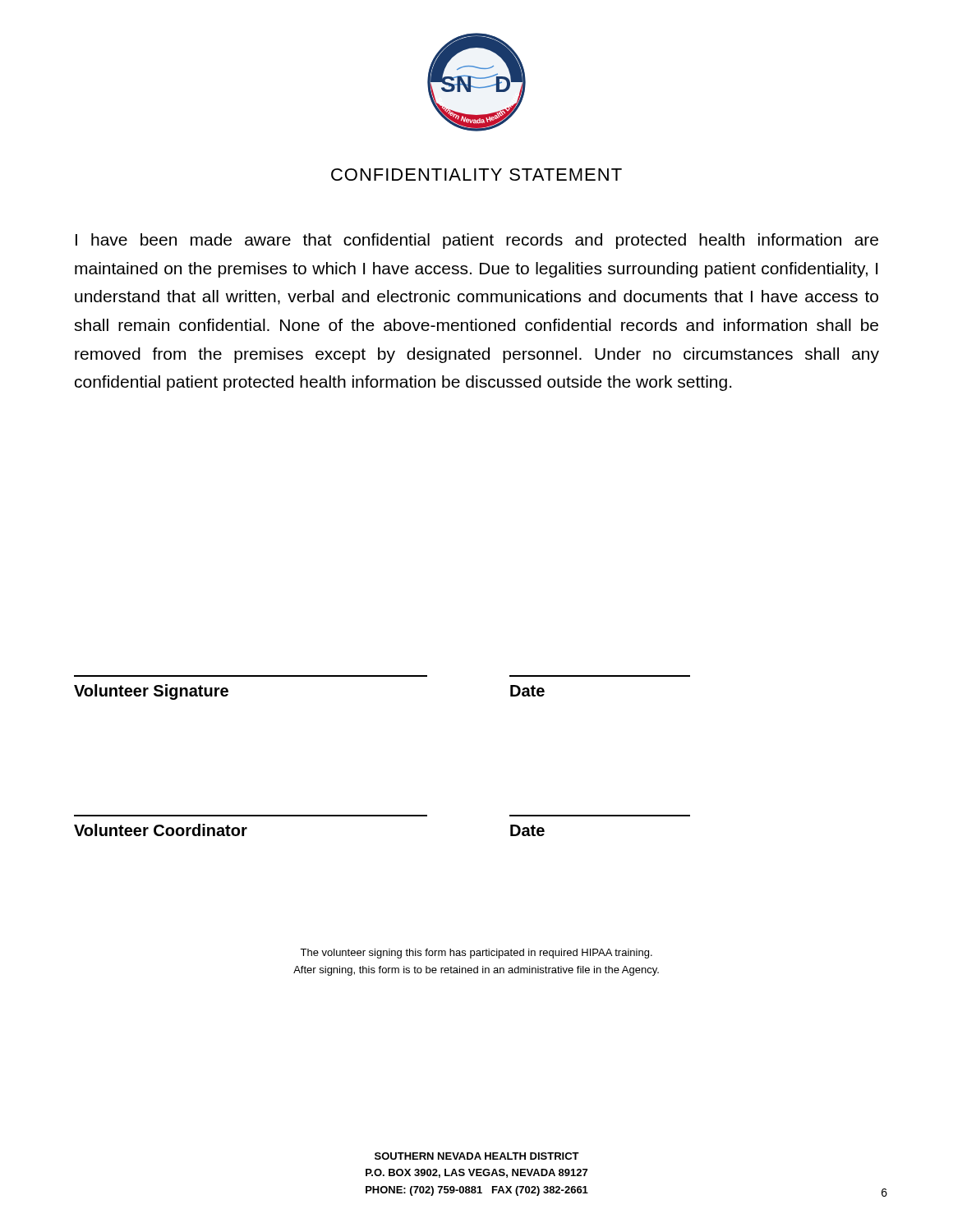Find the text that says "Volunteer Coordinator Date"
Viewport: 953px width, 1232px height.
coord(157,827)
